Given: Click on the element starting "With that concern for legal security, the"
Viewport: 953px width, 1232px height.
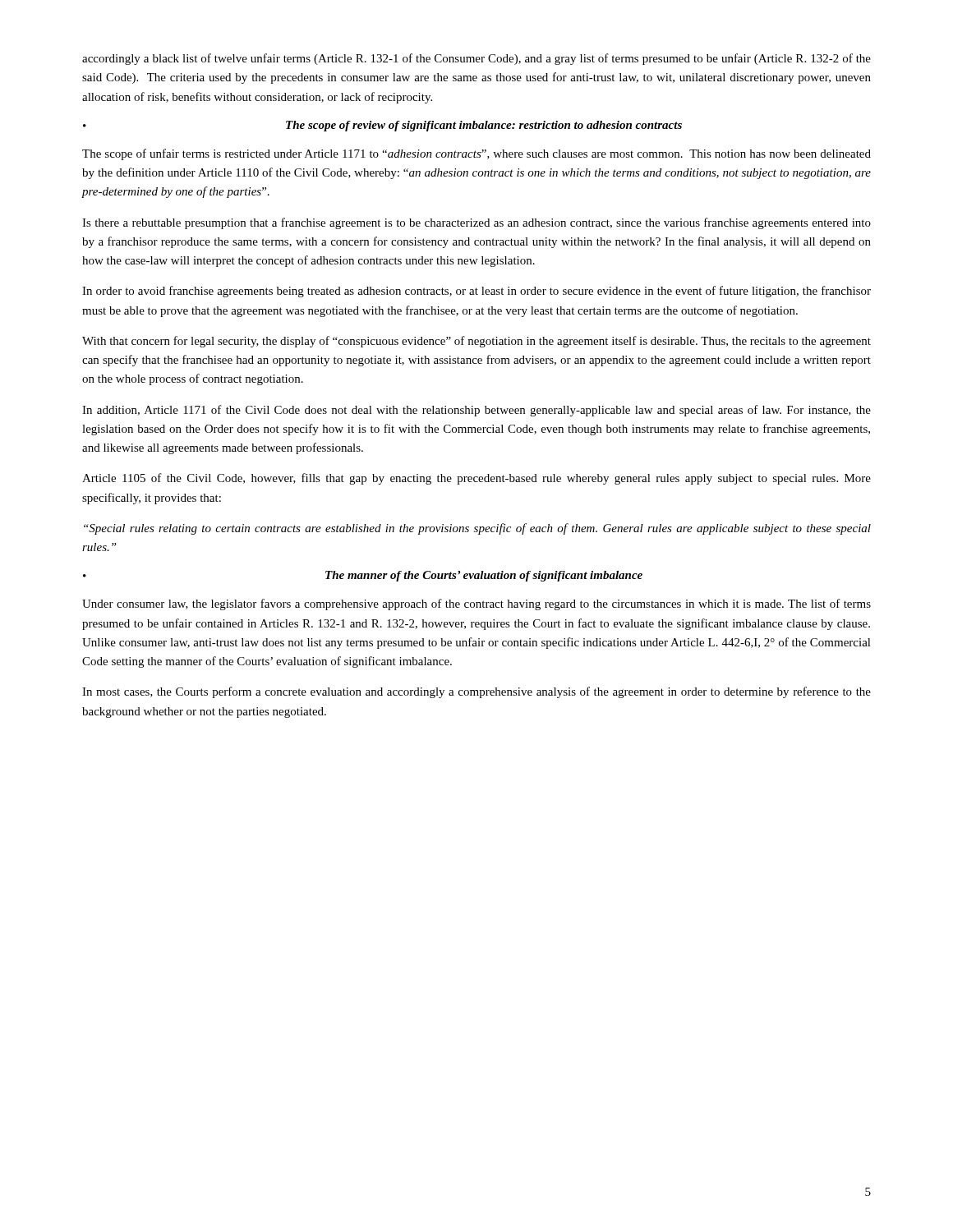Looking at the screenshot, I should point(476,360).
